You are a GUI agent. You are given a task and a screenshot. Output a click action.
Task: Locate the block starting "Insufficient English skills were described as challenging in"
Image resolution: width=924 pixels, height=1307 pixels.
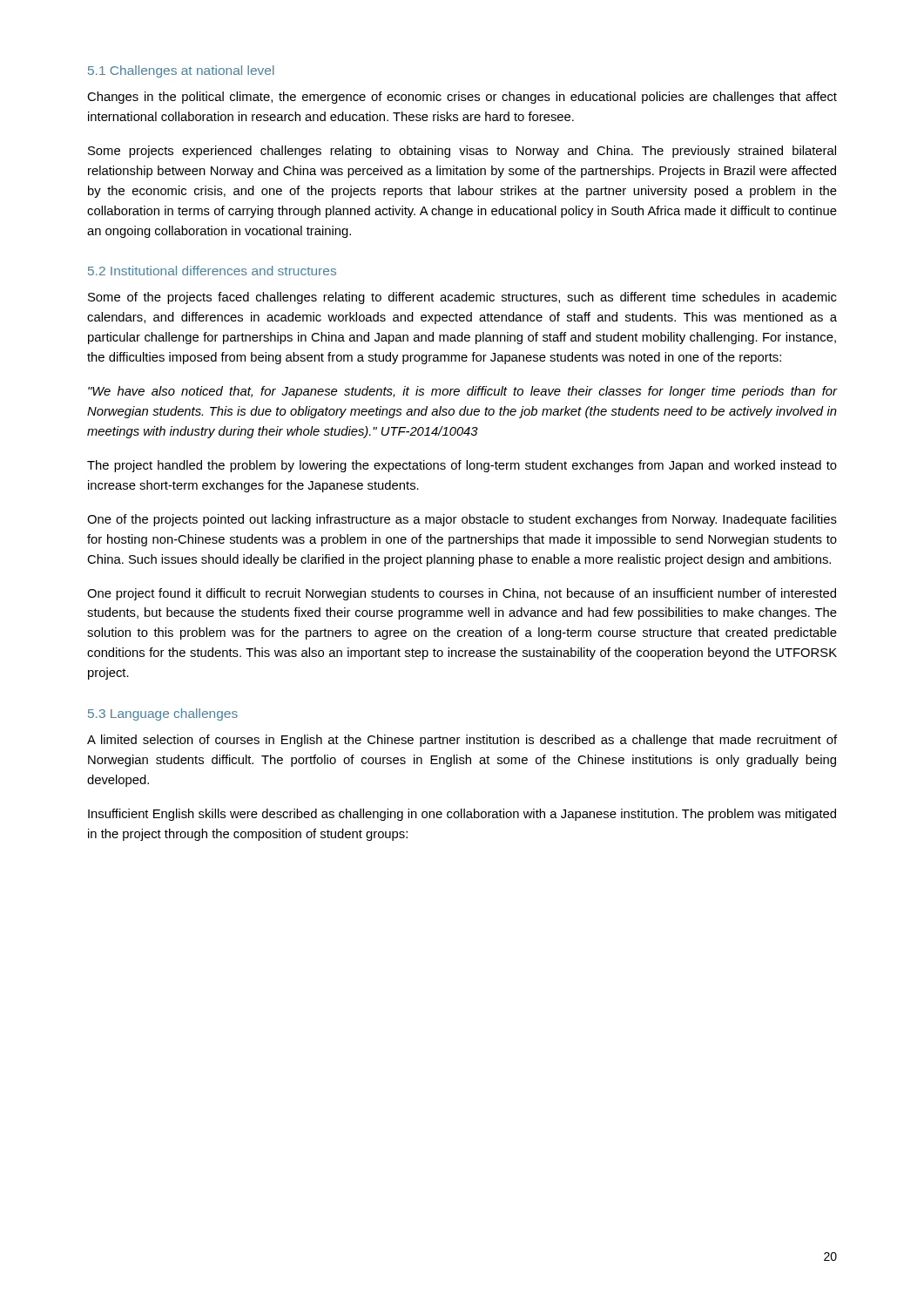462,824
